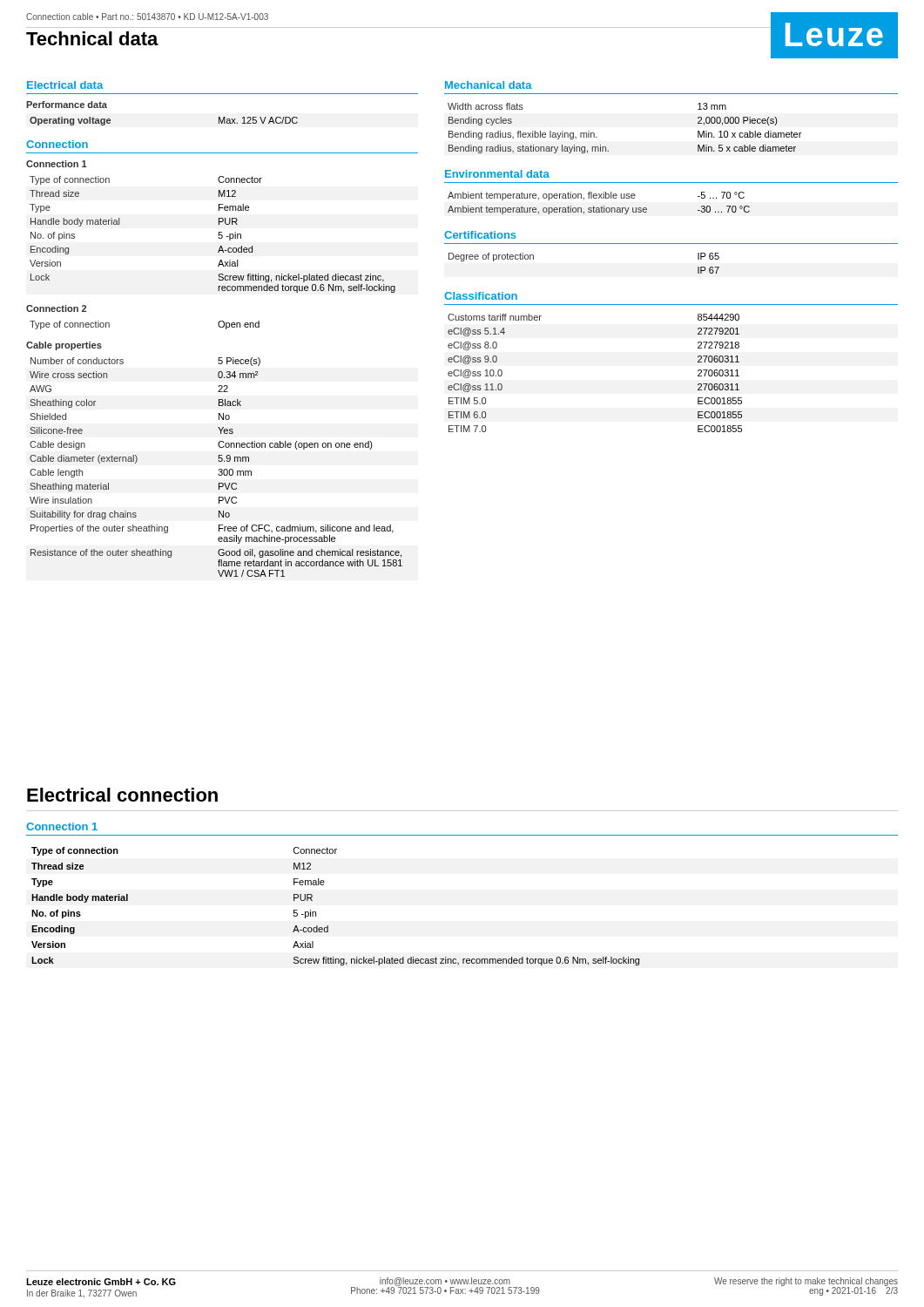Click on the table containing "Degree of protection"
The height and width of the screenshot is (1307, 924).
click(671, 263)
